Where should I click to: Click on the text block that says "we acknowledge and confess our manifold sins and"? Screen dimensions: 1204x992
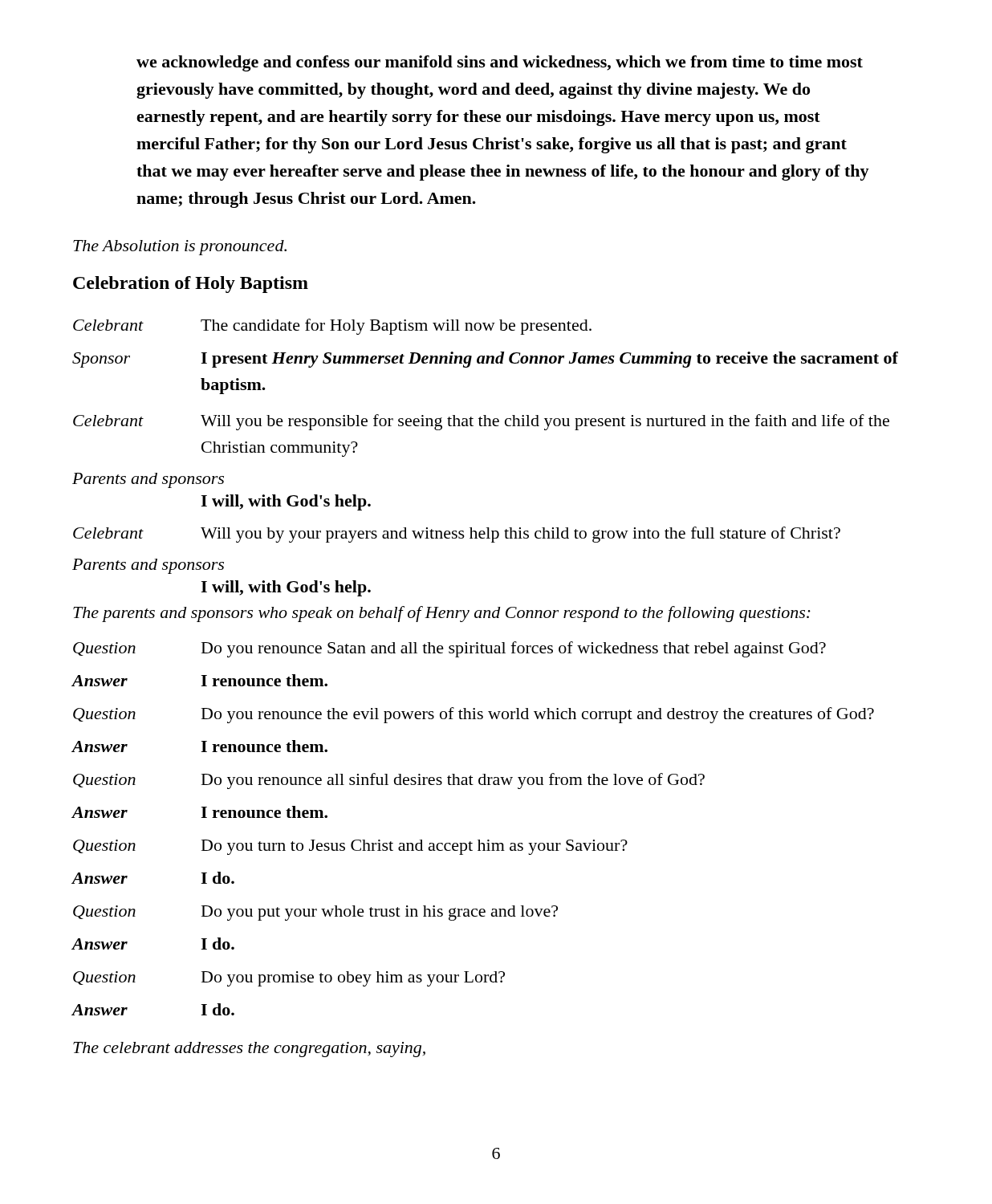point(503,130)
